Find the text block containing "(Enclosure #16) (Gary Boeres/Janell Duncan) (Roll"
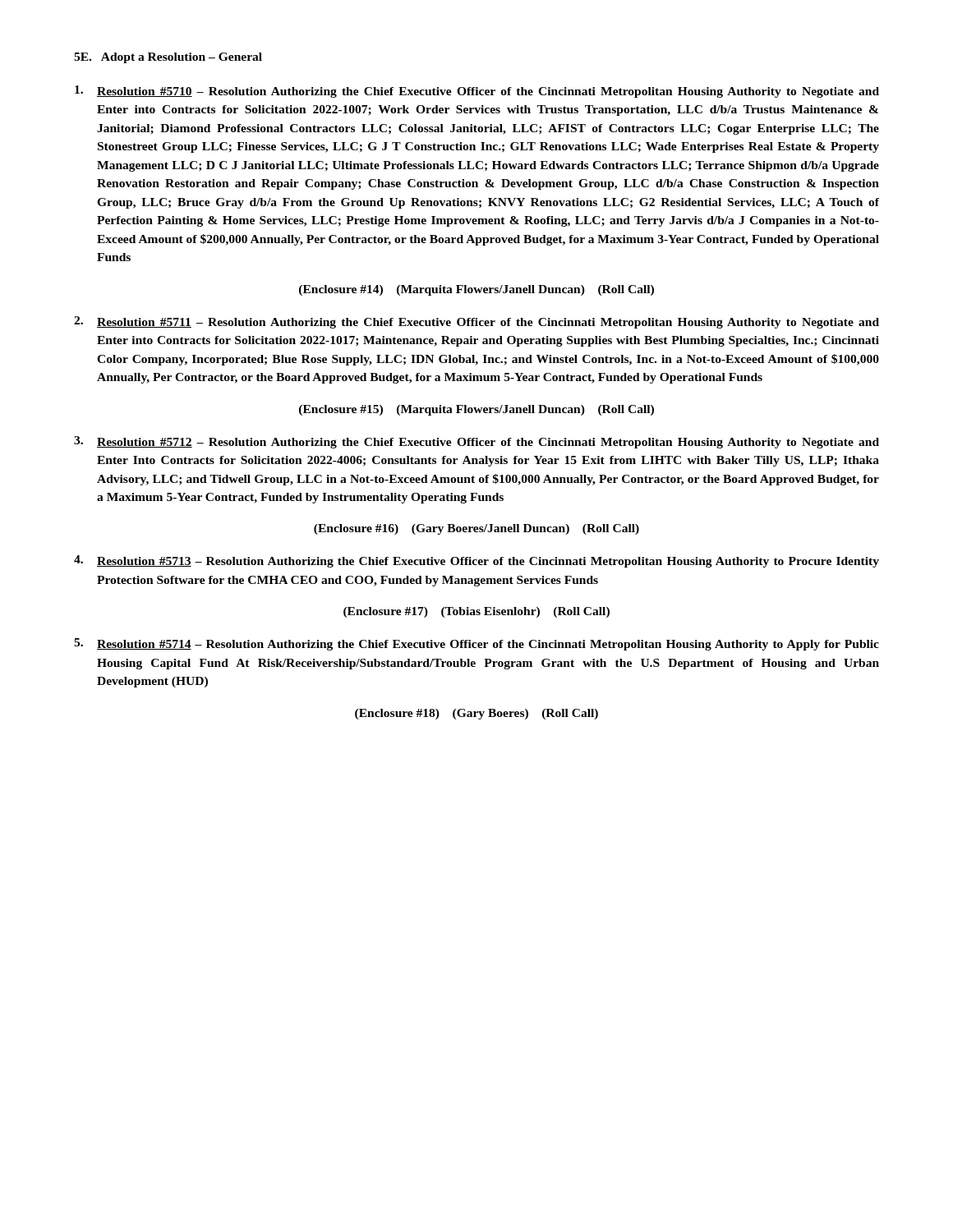 (x=476, y=528)
